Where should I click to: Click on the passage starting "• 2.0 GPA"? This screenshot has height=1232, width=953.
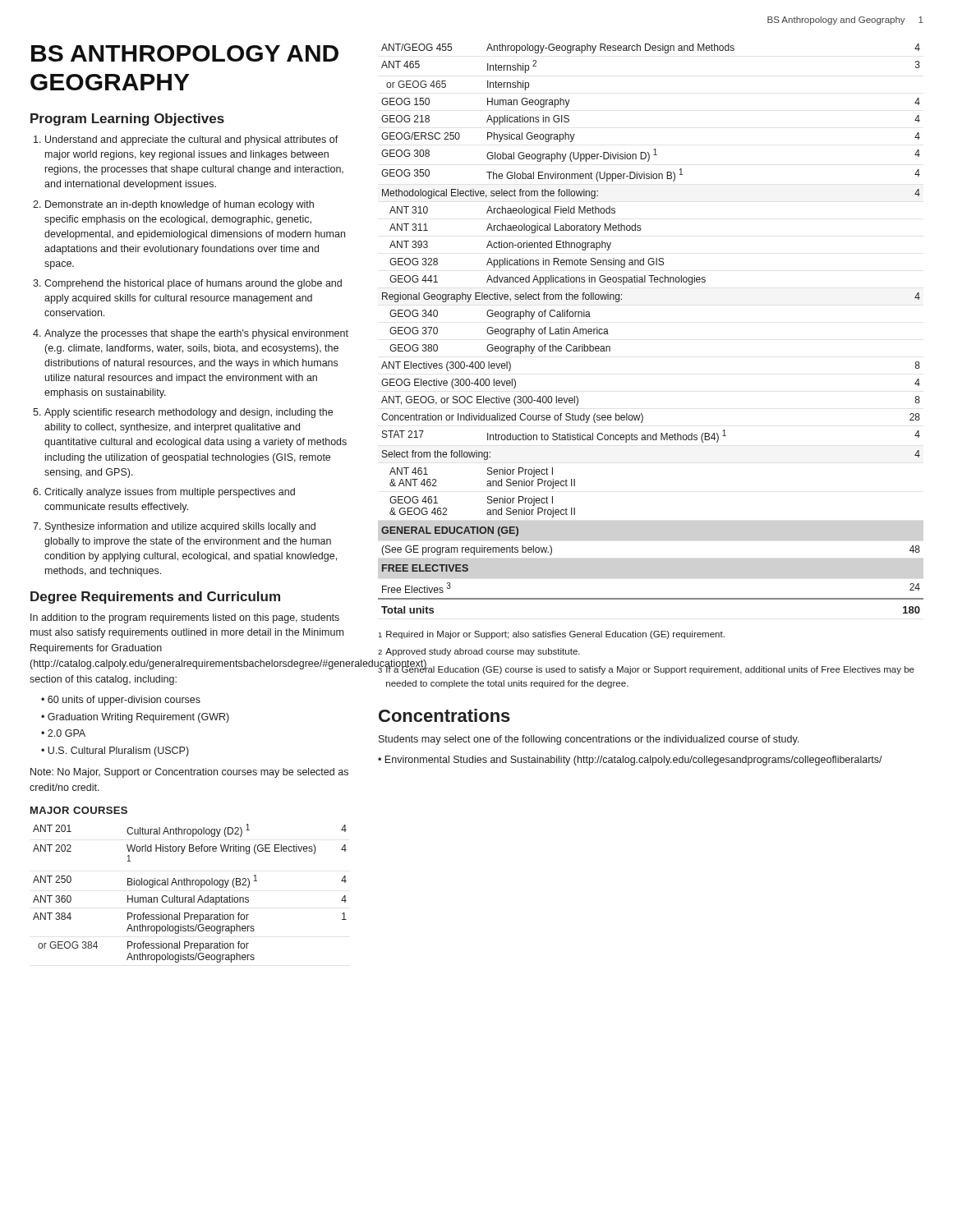63,734
